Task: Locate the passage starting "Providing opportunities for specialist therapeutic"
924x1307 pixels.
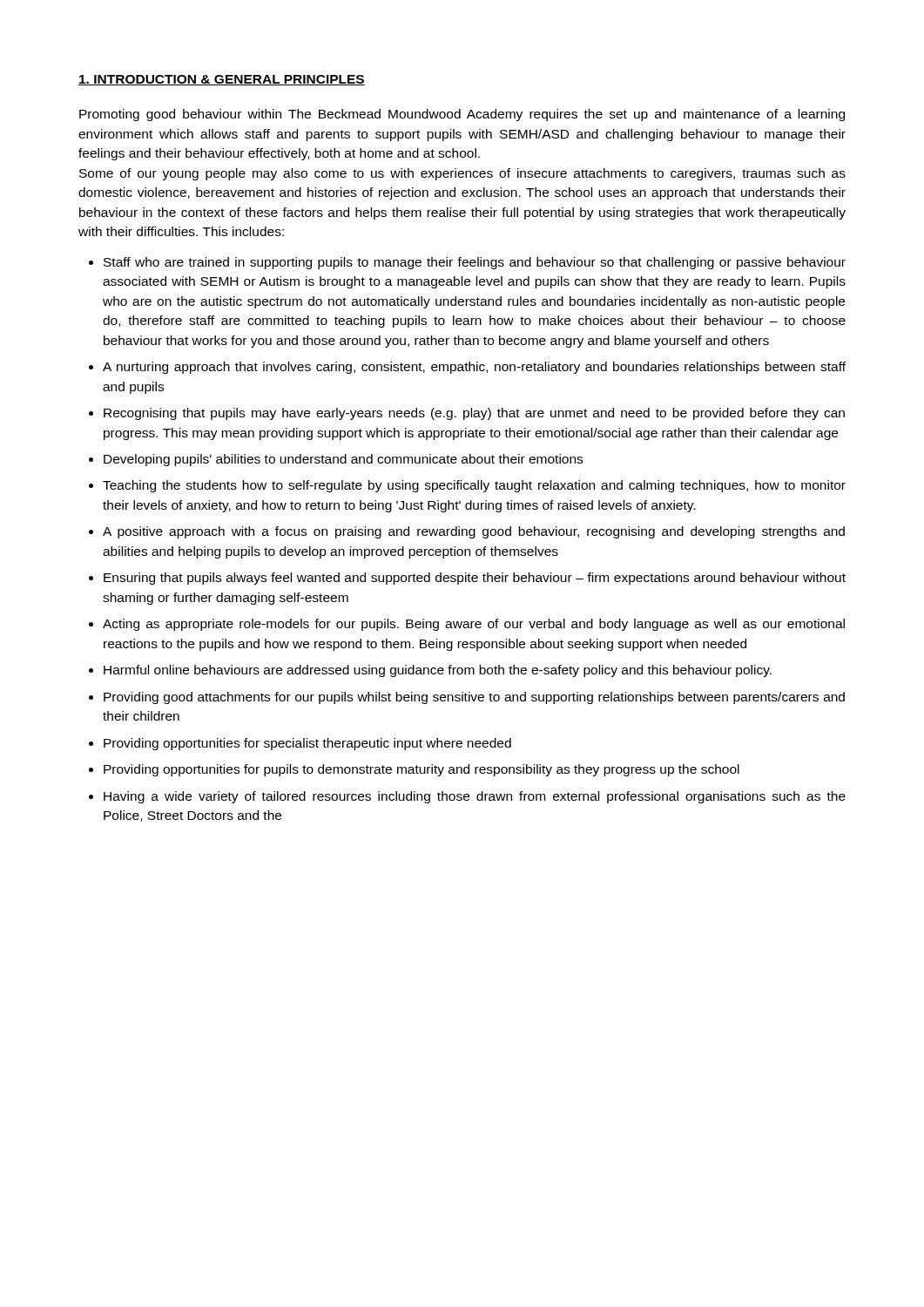Action: [x=307, y=742]
